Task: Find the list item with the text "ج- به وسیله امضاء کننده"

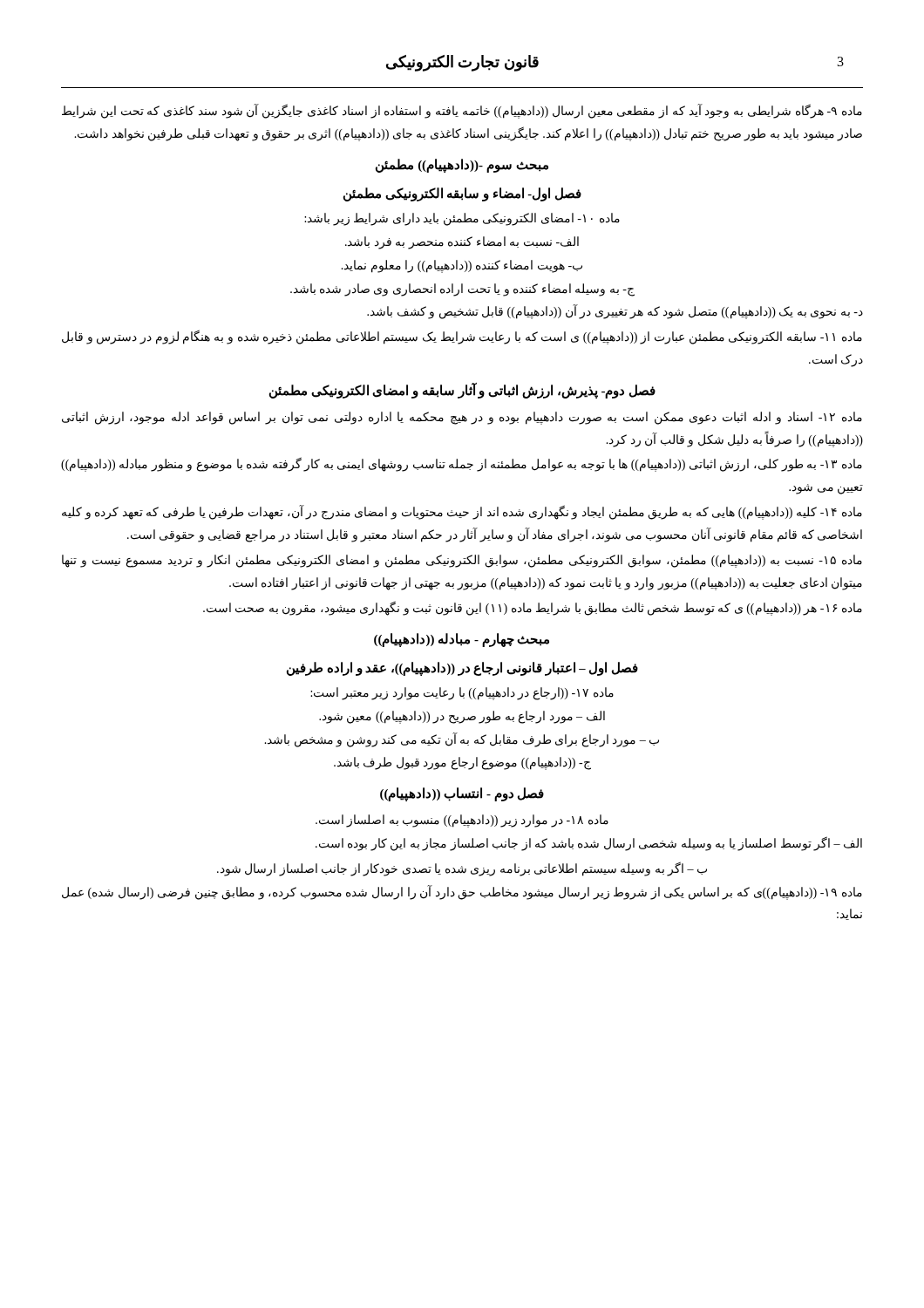Action: point(462,289)
